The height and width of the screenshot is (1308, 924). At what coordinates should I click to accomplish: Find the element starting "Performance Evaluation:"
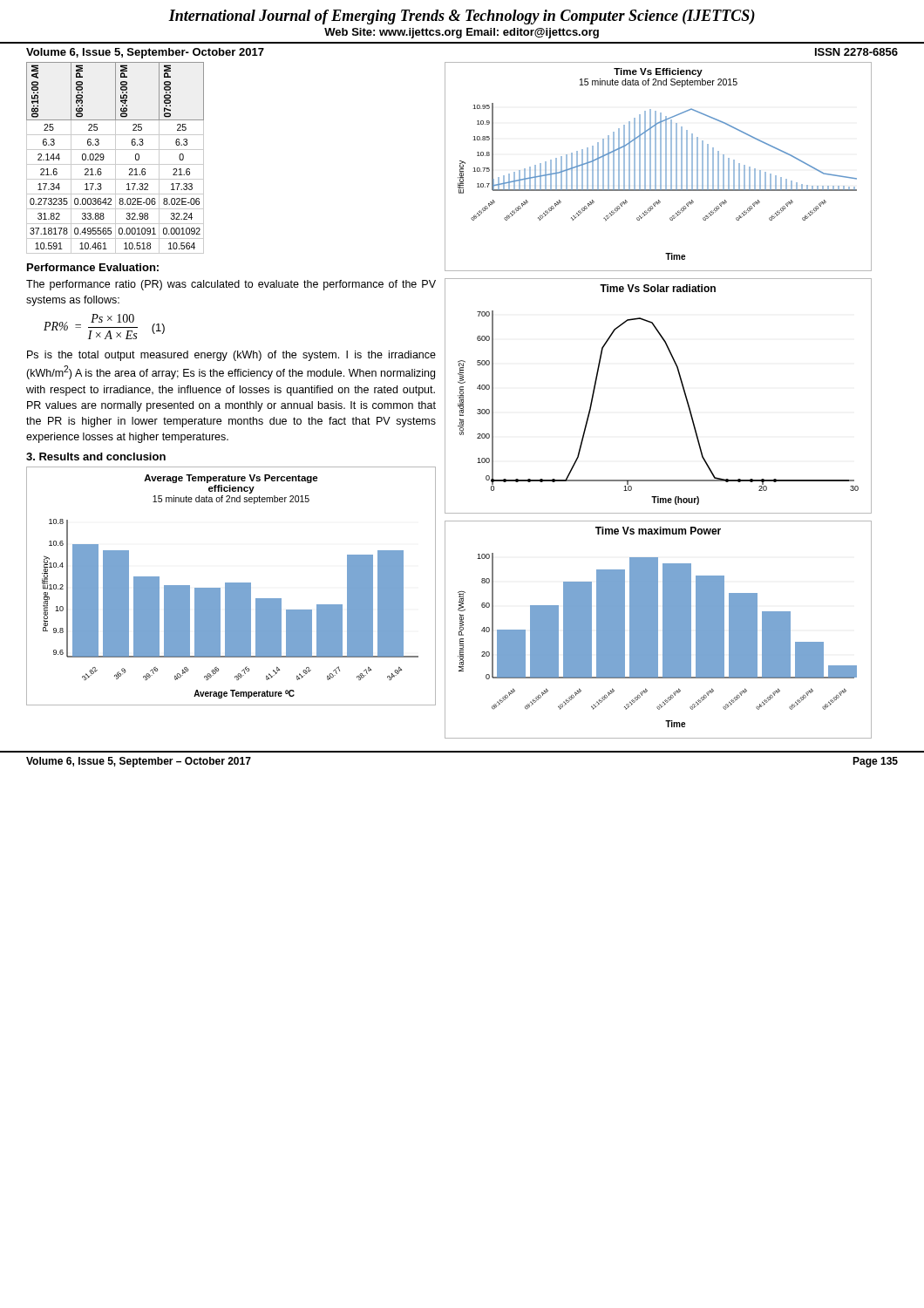pos(93,267)
